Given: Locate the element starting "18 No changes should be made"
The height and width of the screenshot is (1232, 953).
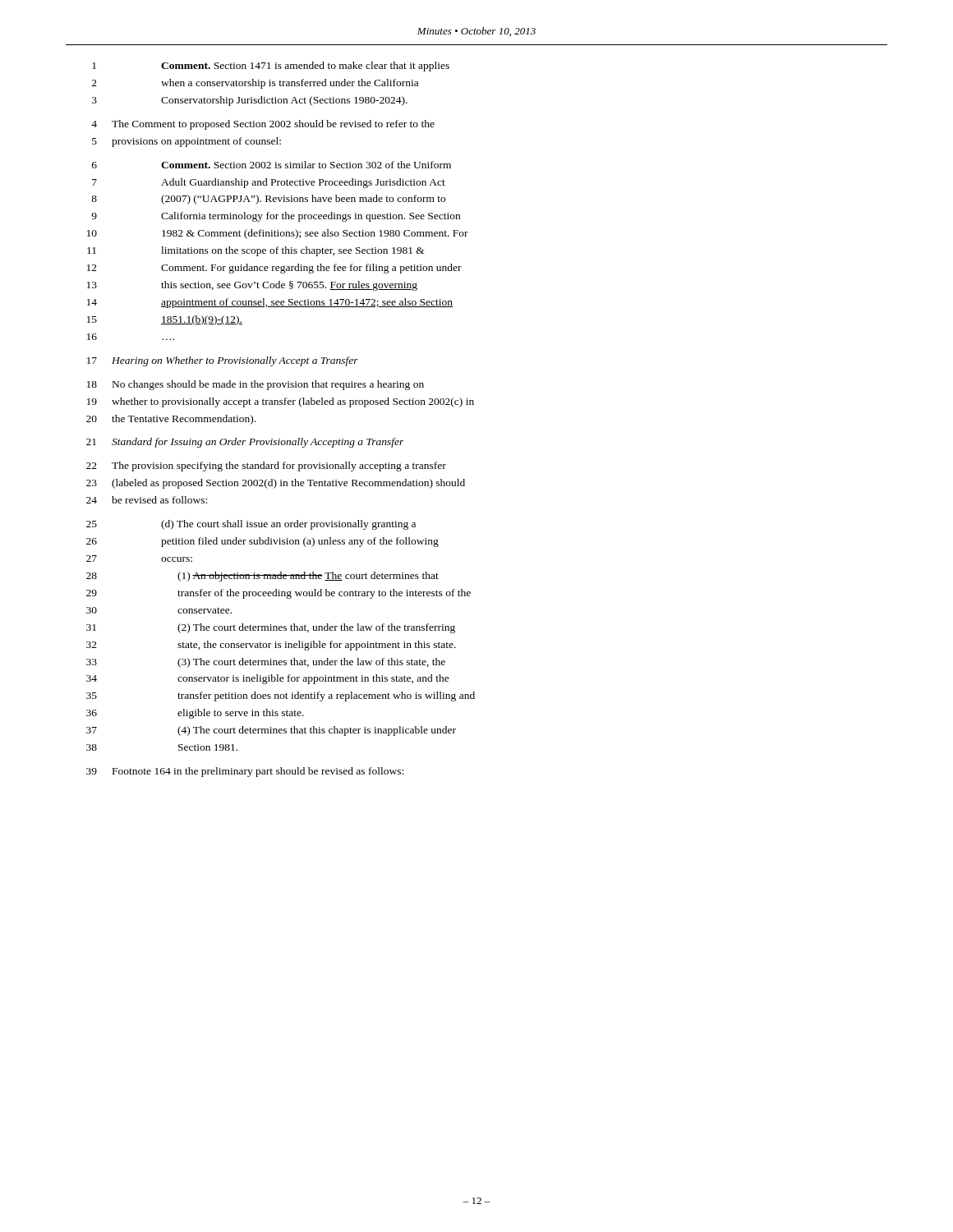Looking at the screenshot, I should coord(476,402).
